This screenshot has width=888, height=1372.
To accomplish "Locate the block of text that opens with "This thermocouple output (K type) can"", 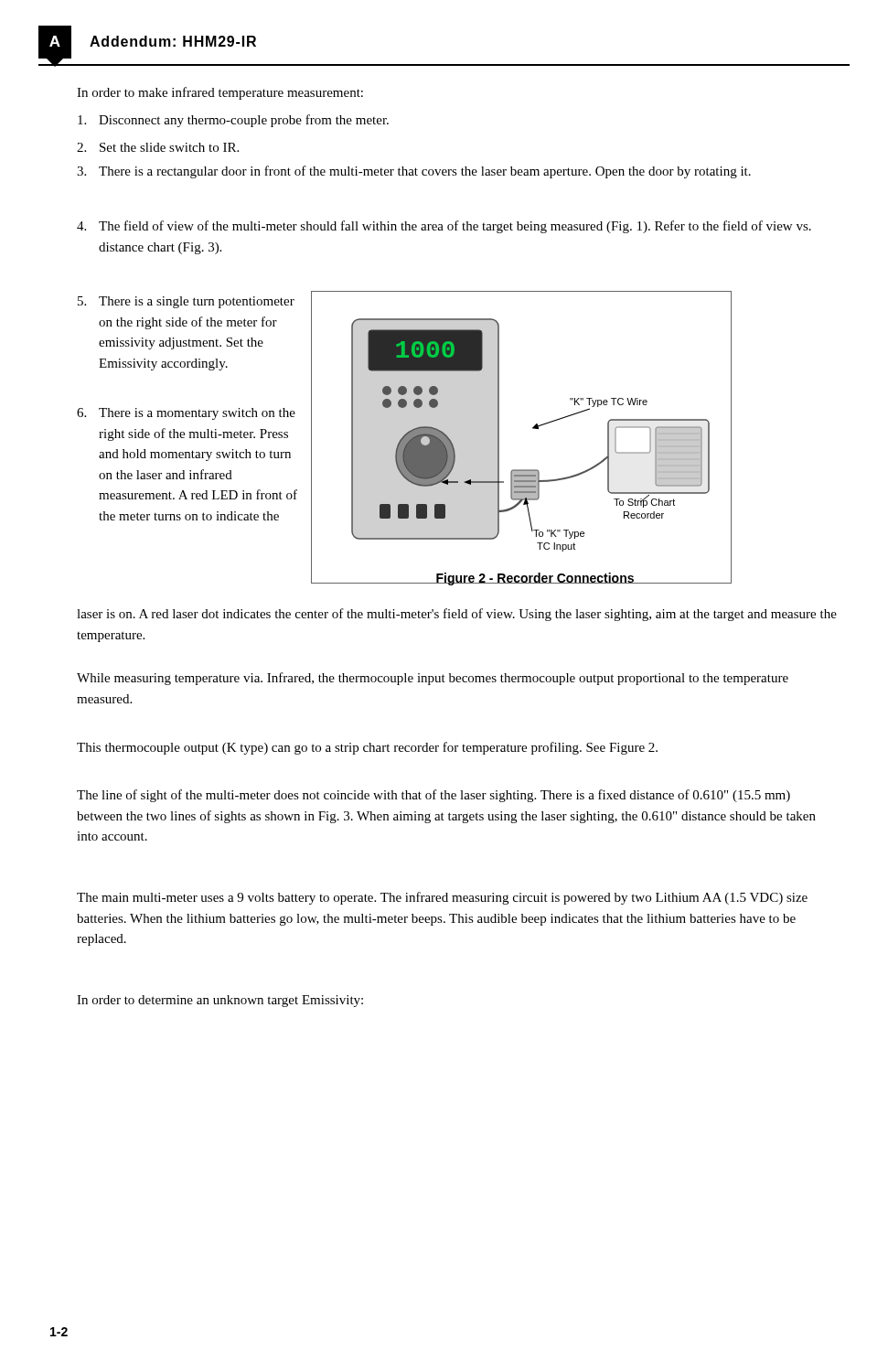I will [368, 747].
